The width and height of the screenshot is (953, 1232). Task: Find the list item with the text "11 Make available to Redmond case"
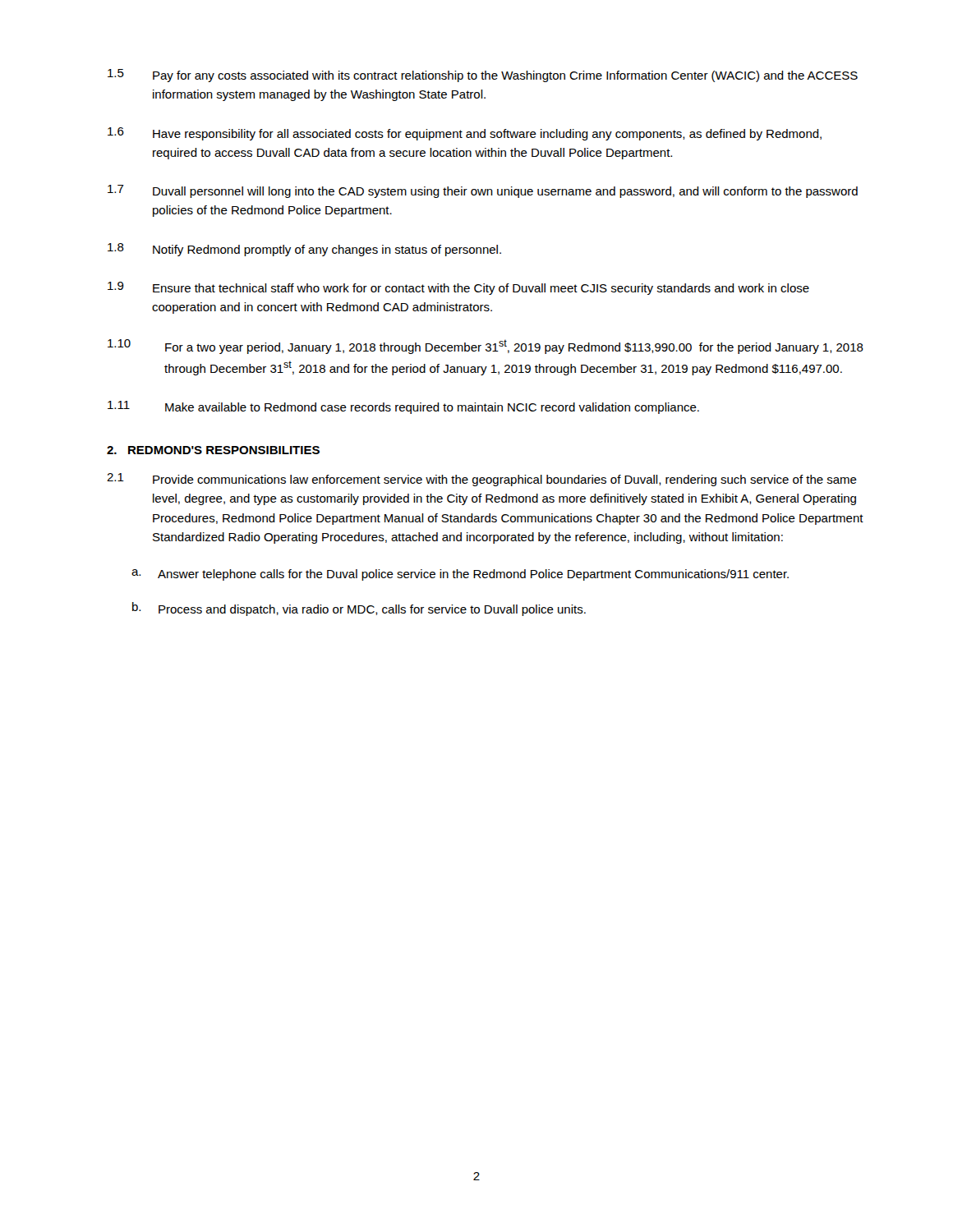coord(489,407)
